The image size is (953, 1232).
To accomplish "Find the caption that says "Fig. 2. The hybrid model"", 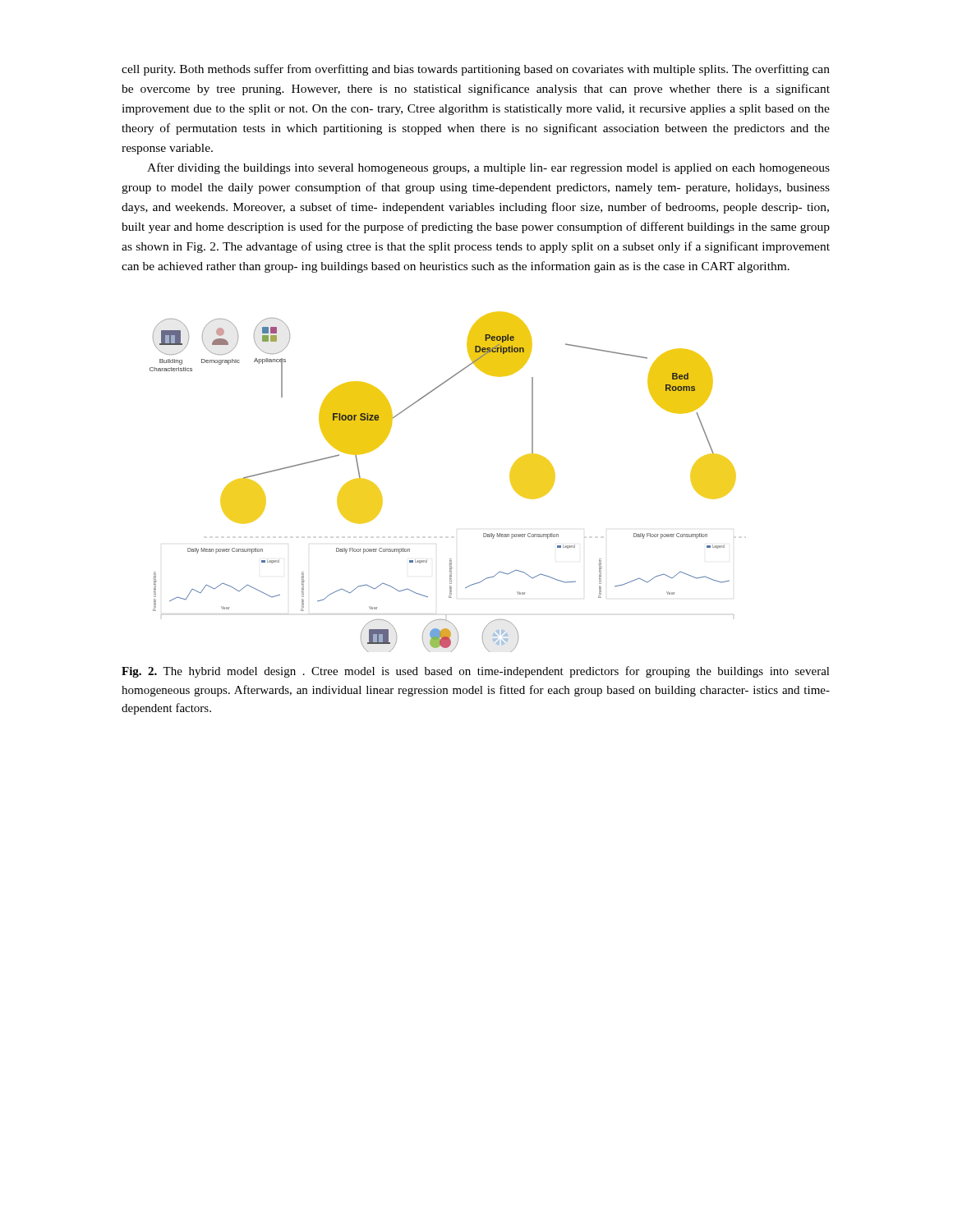I will click(476, 690).
